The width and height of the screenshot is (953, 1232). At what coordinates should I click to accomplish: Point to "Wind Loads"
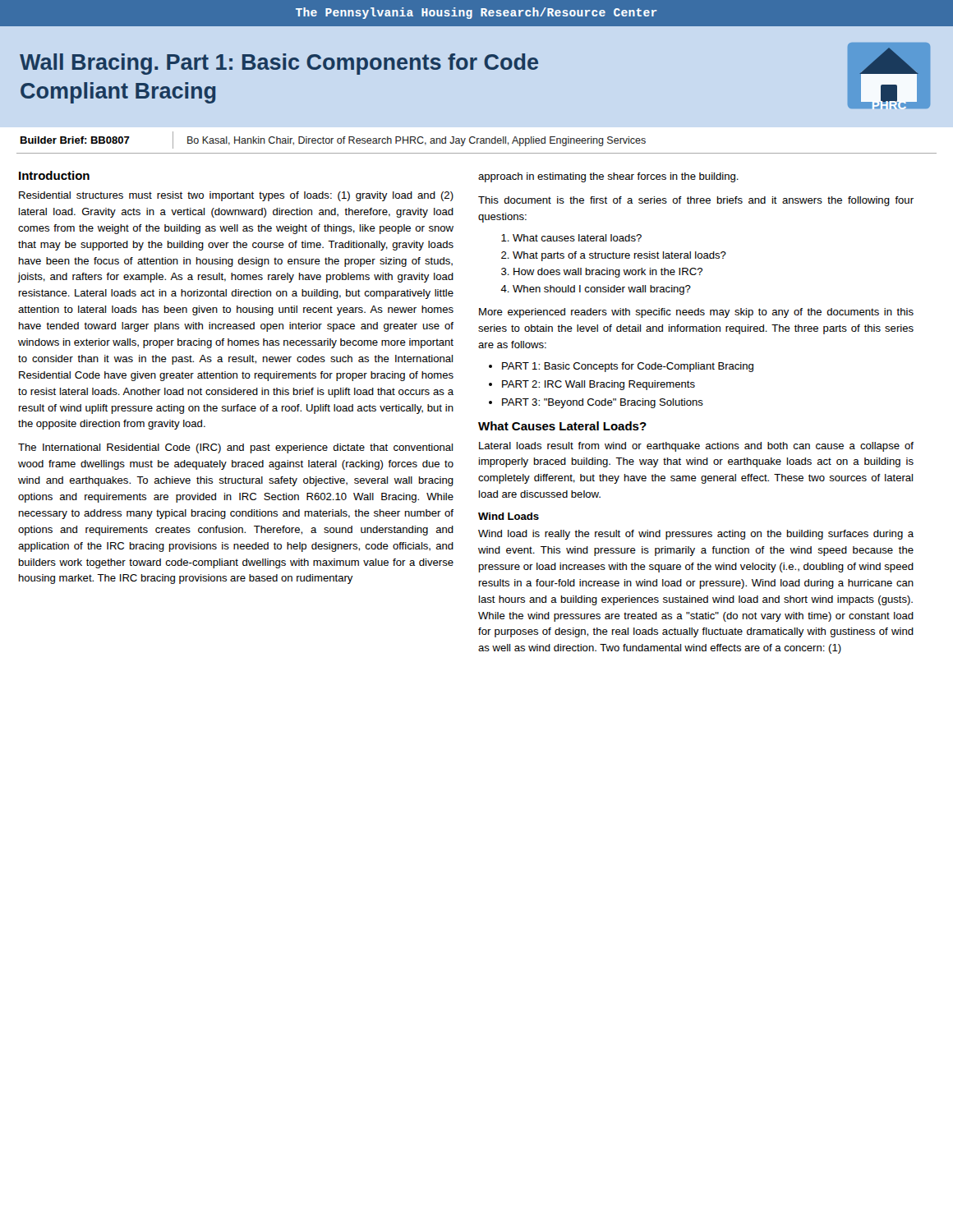(x=509, y=516)
